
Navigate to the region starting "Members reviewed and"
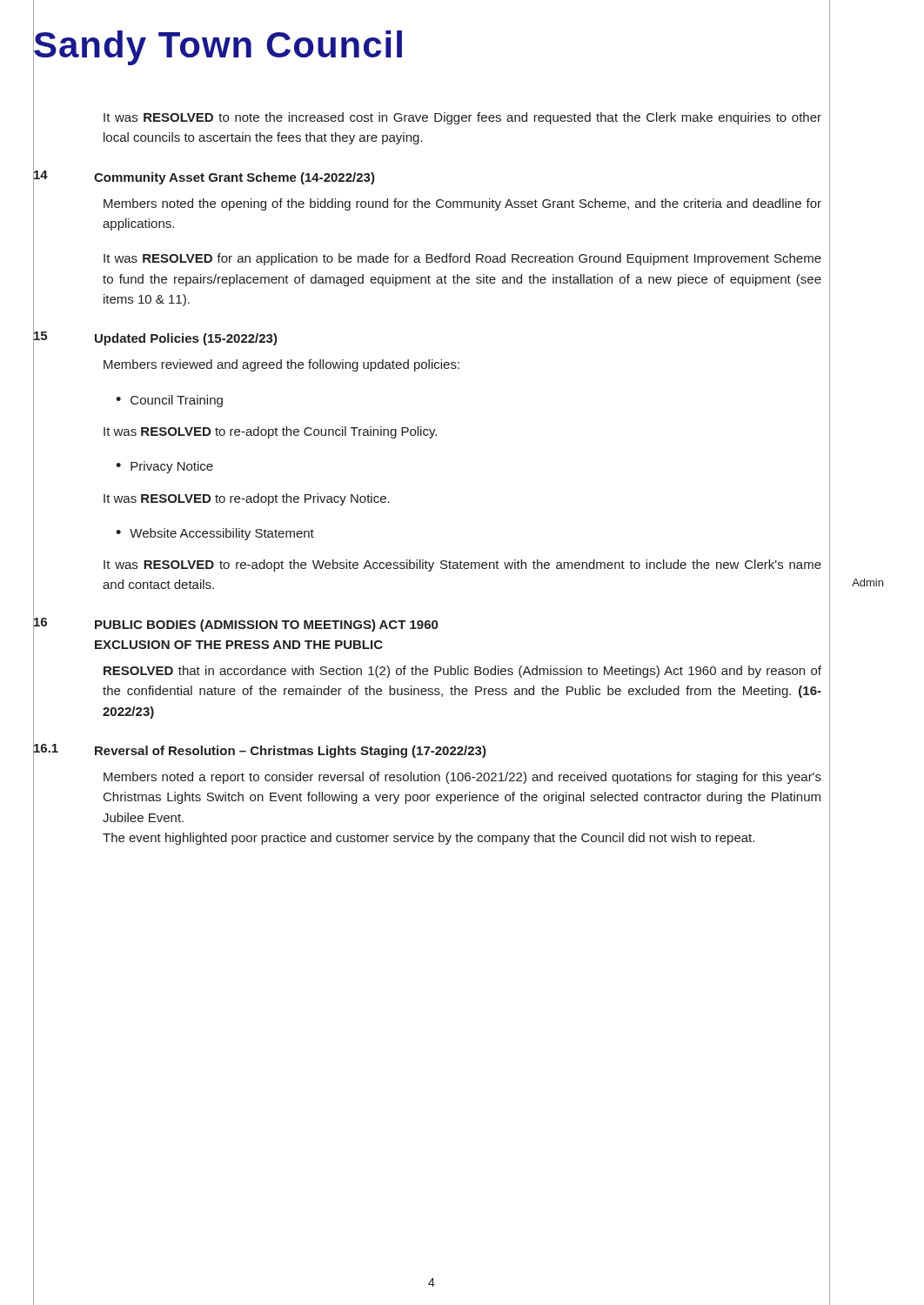pyautogui.click(x=281, y=364)
